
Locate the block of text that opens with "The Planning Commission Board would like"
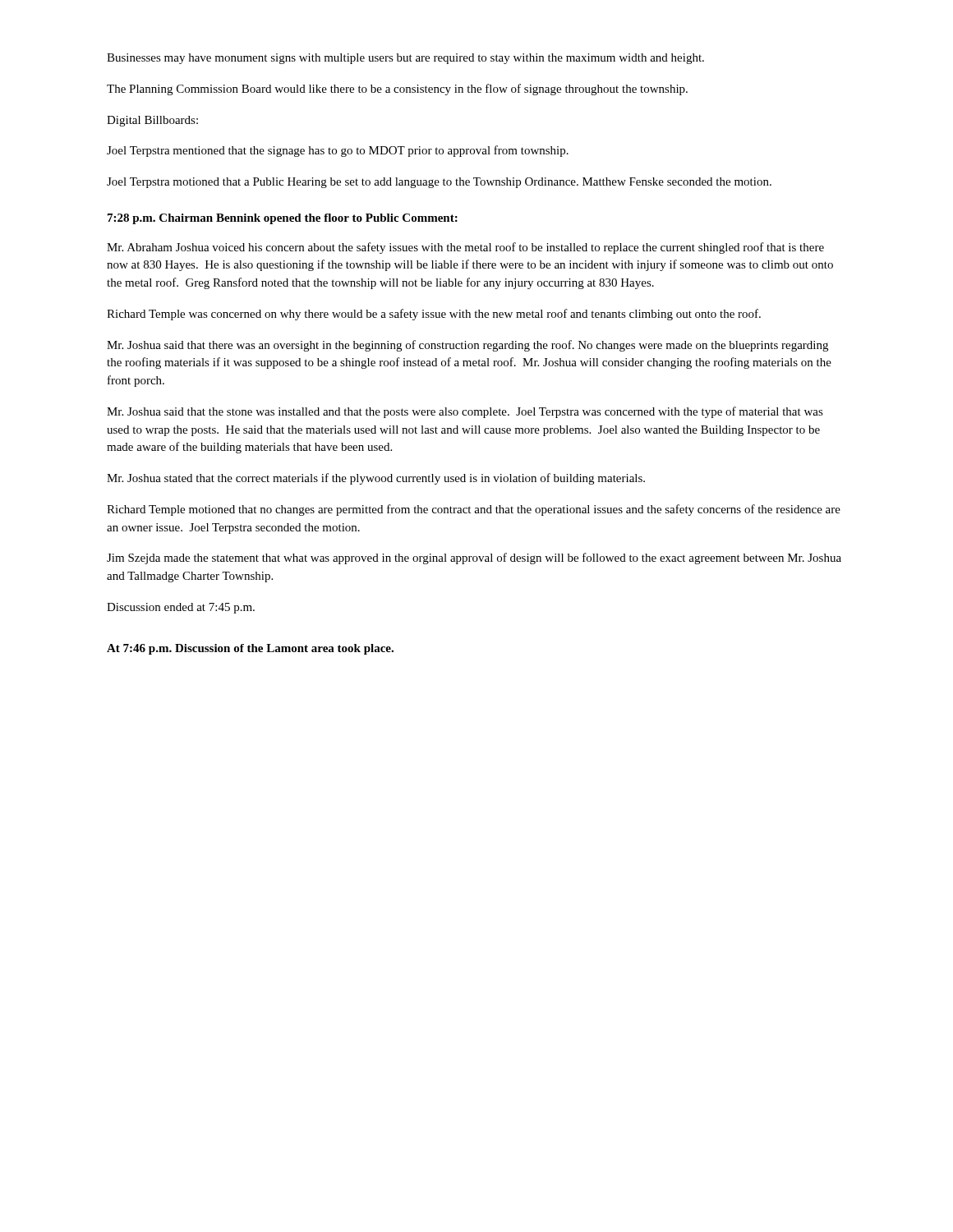pos(398,89)
